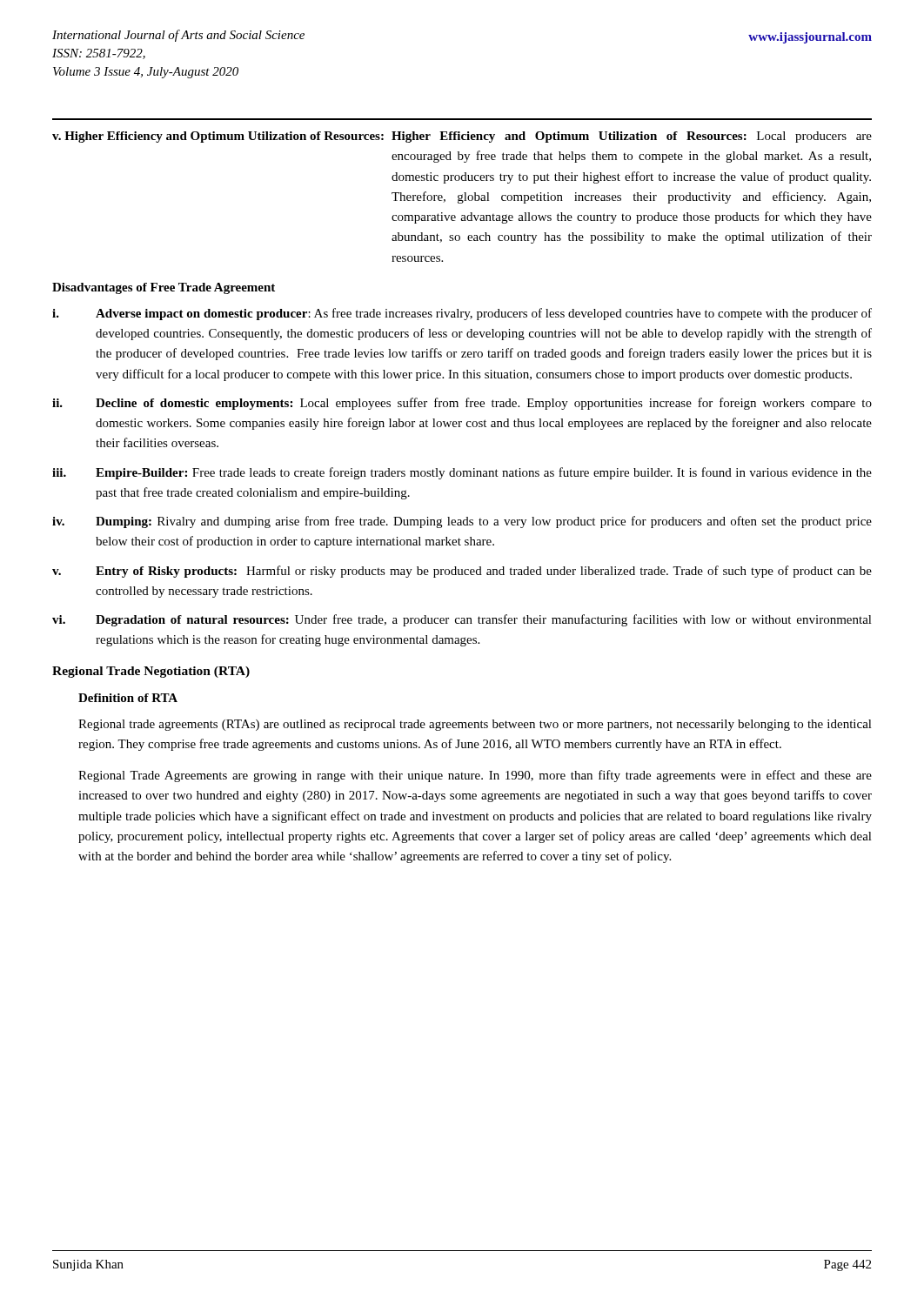This screenshot has height=1305, width=924.
Task: Navigate to the element starting "v. Higher Efficiency and Optimum Utilization of Resources:"
Action: pos(462,197)
